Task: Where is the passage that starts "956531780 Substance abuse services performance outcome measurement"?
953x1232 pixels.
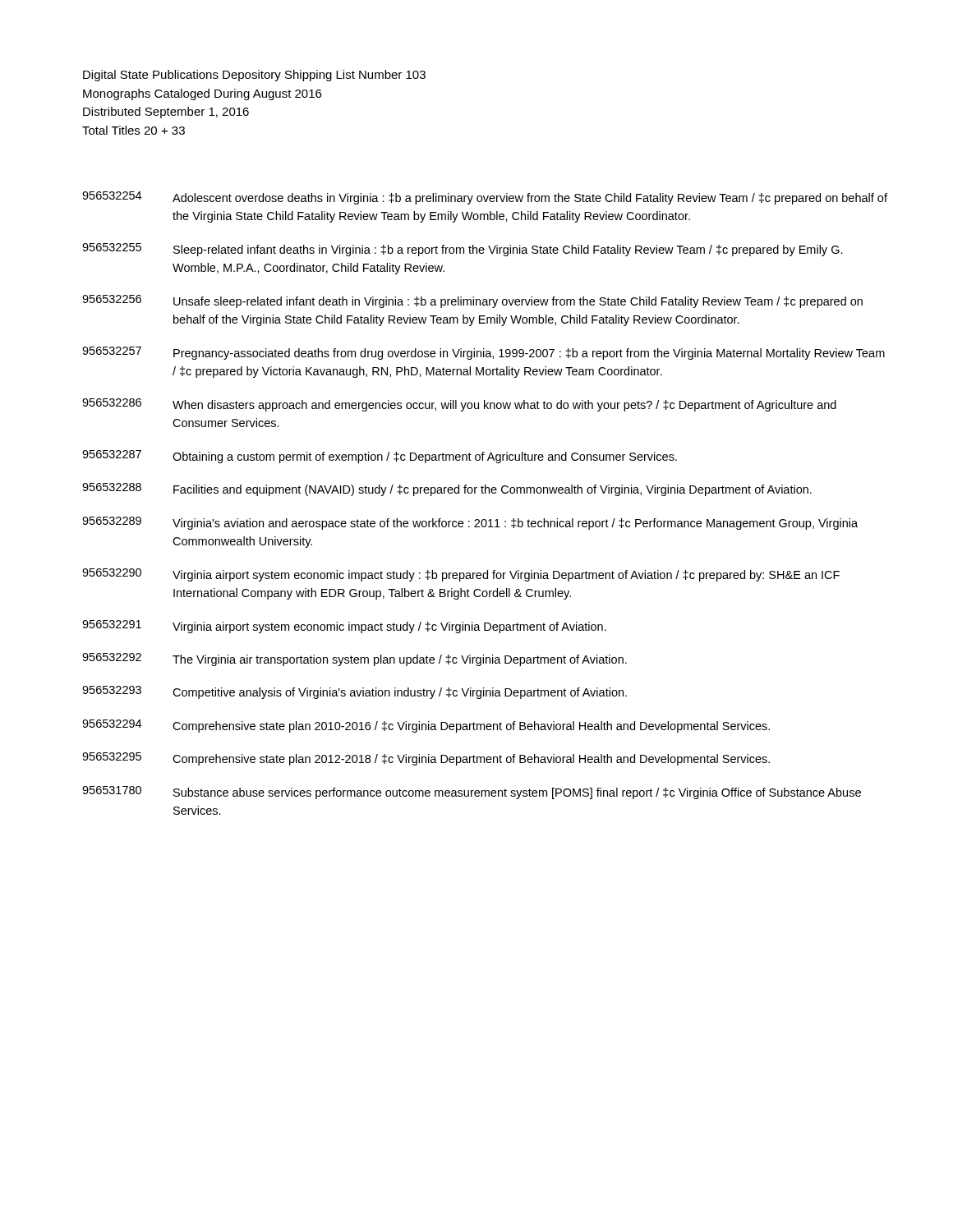Action: [485, 802]
